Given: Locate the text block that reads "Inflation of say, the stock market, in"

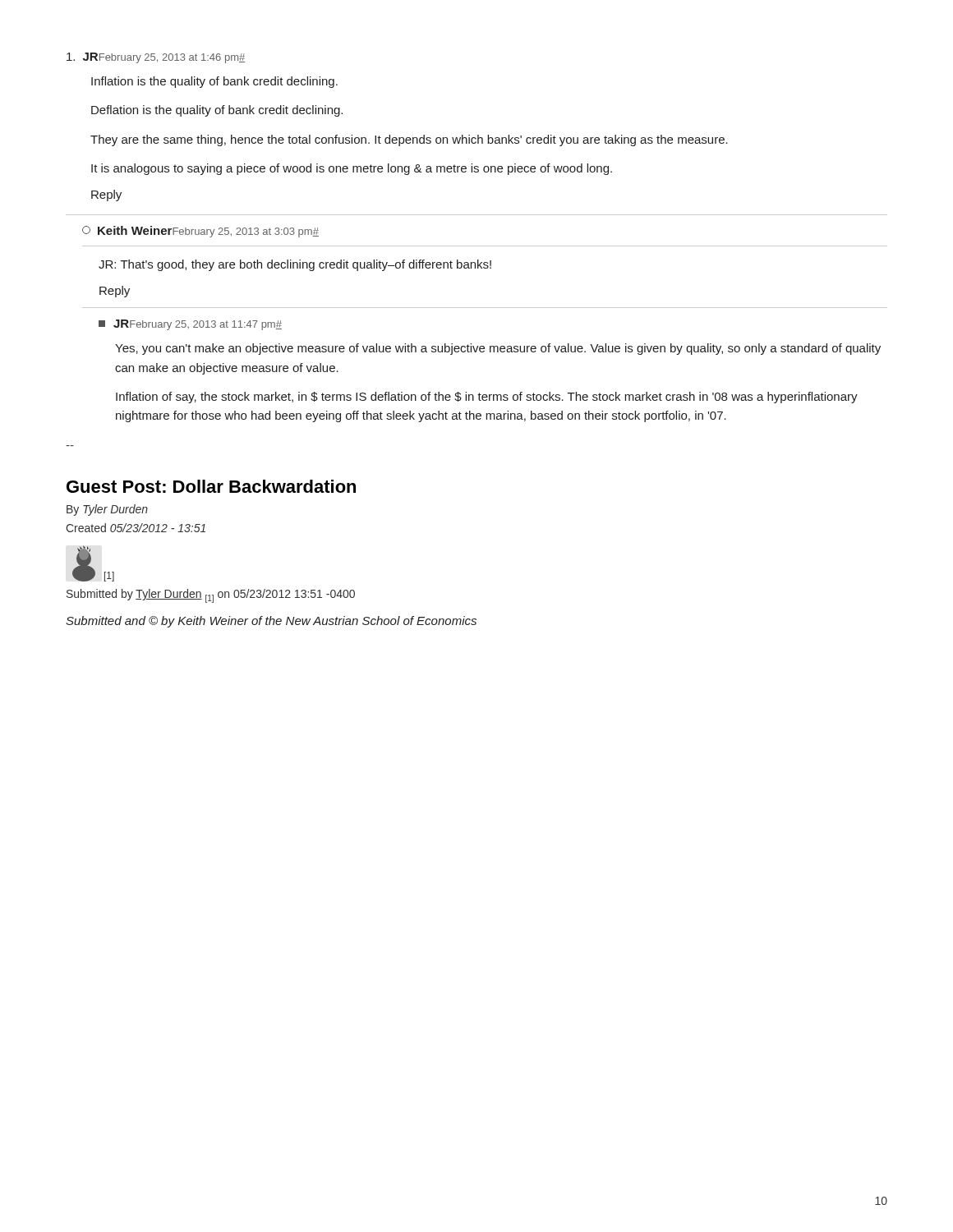Looking at the screenshot, I should (486, 406).
